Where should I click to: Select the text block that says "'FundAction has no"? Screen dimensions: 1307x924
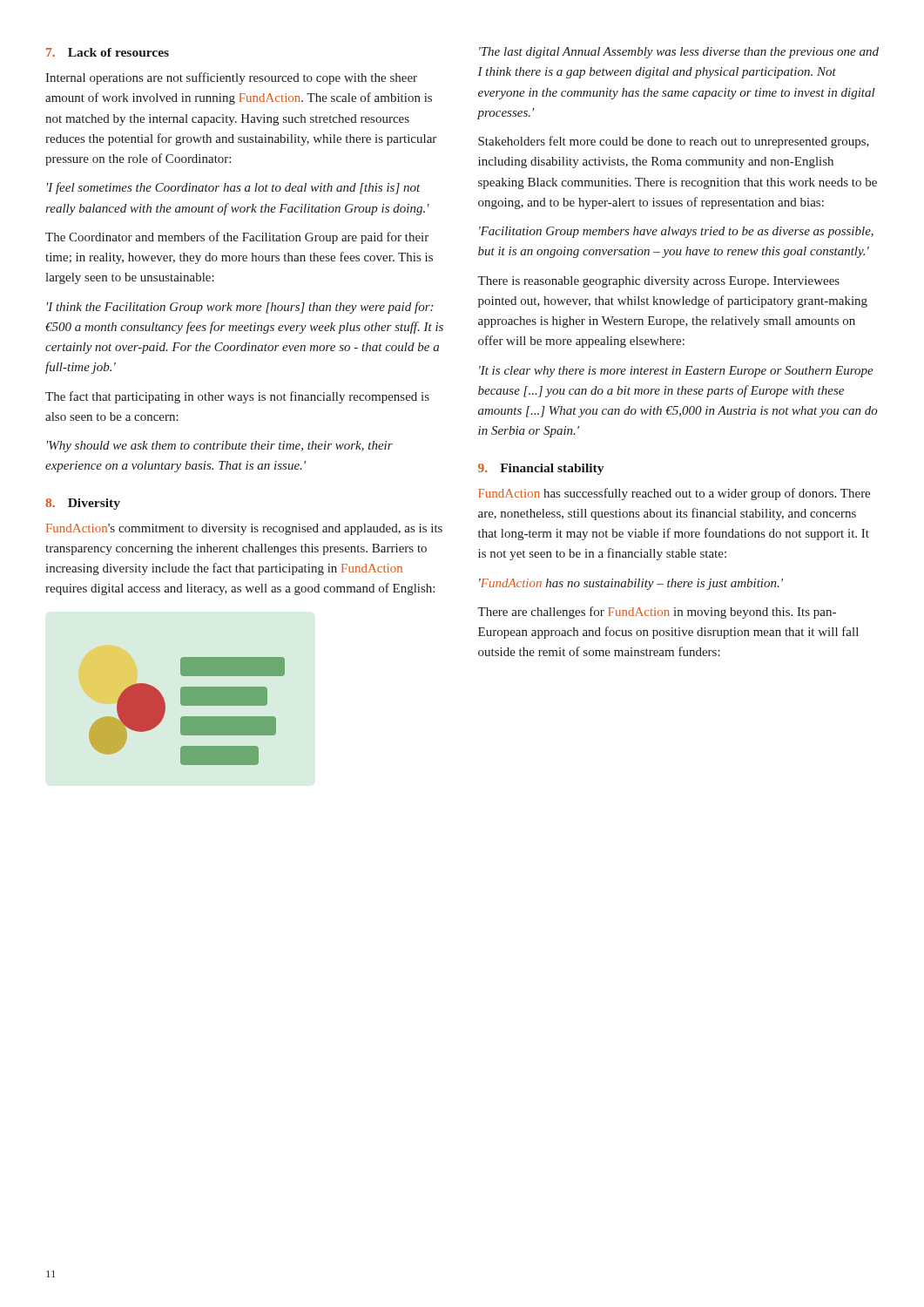click(630, 582)
